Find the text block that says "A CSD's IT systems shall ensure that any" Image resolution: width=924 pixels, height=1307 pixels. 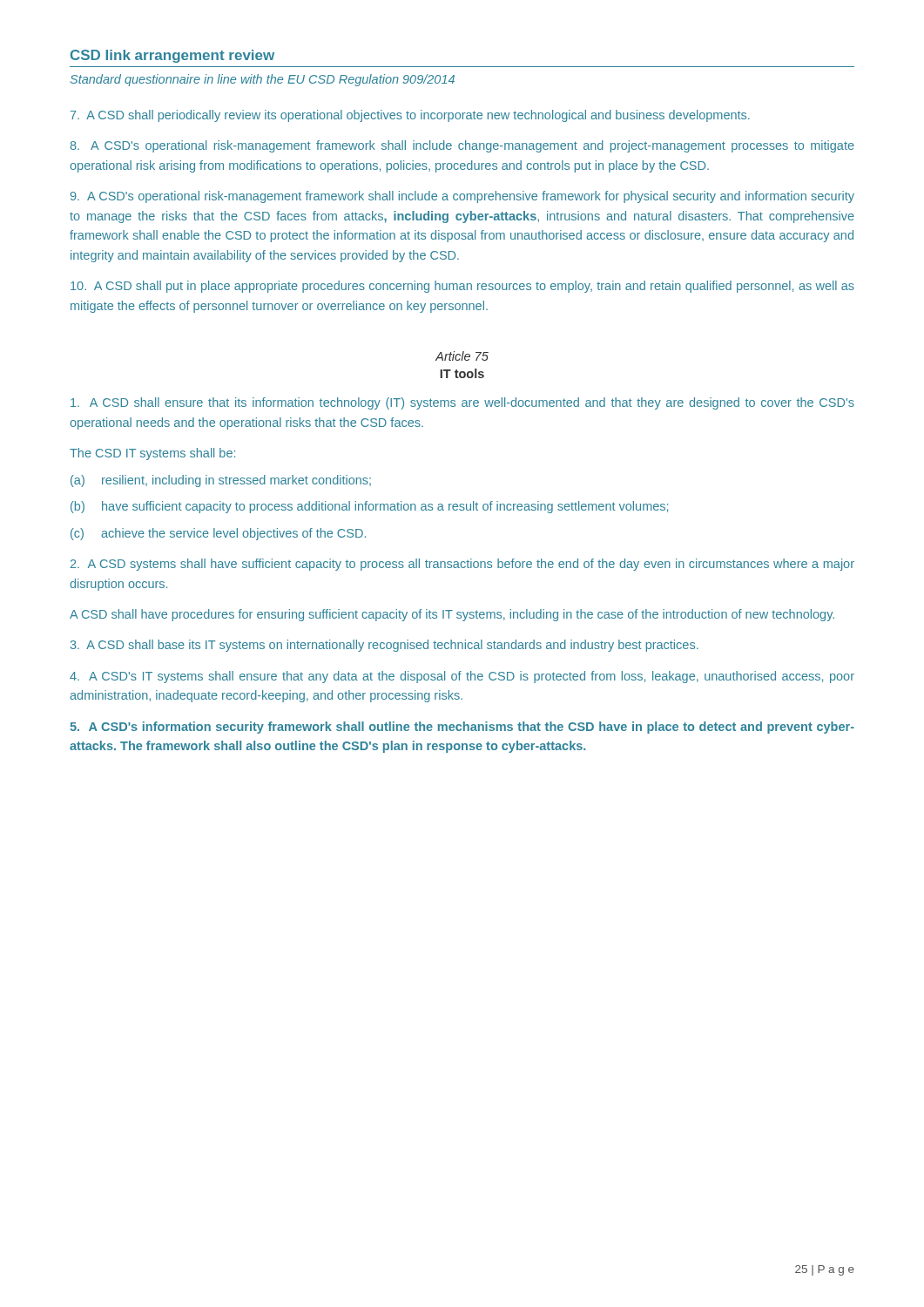(462, 686)
